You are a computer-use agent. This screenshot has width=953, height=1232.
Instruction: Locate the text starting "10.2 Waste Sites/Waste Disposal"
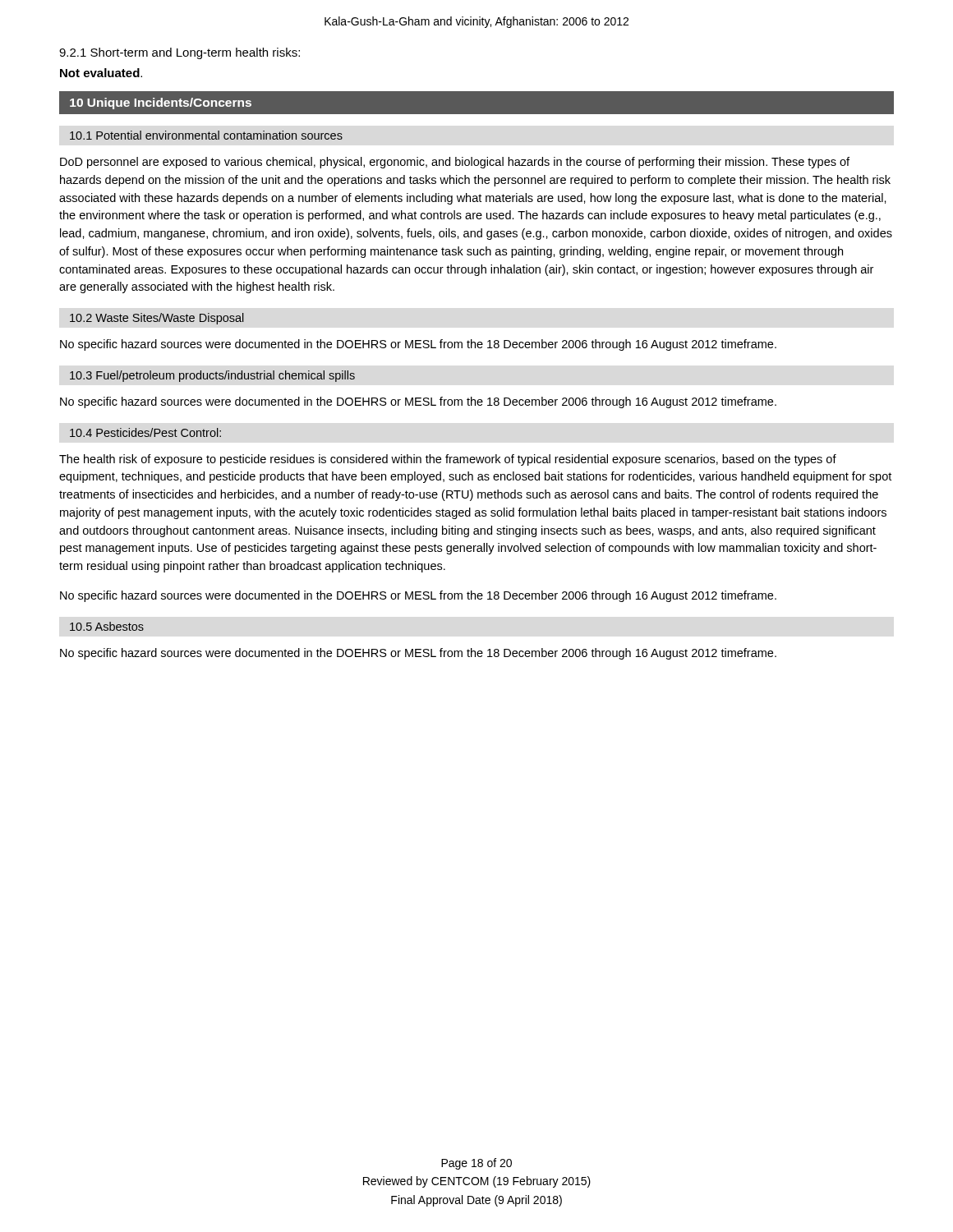click(x=155, y=318)
